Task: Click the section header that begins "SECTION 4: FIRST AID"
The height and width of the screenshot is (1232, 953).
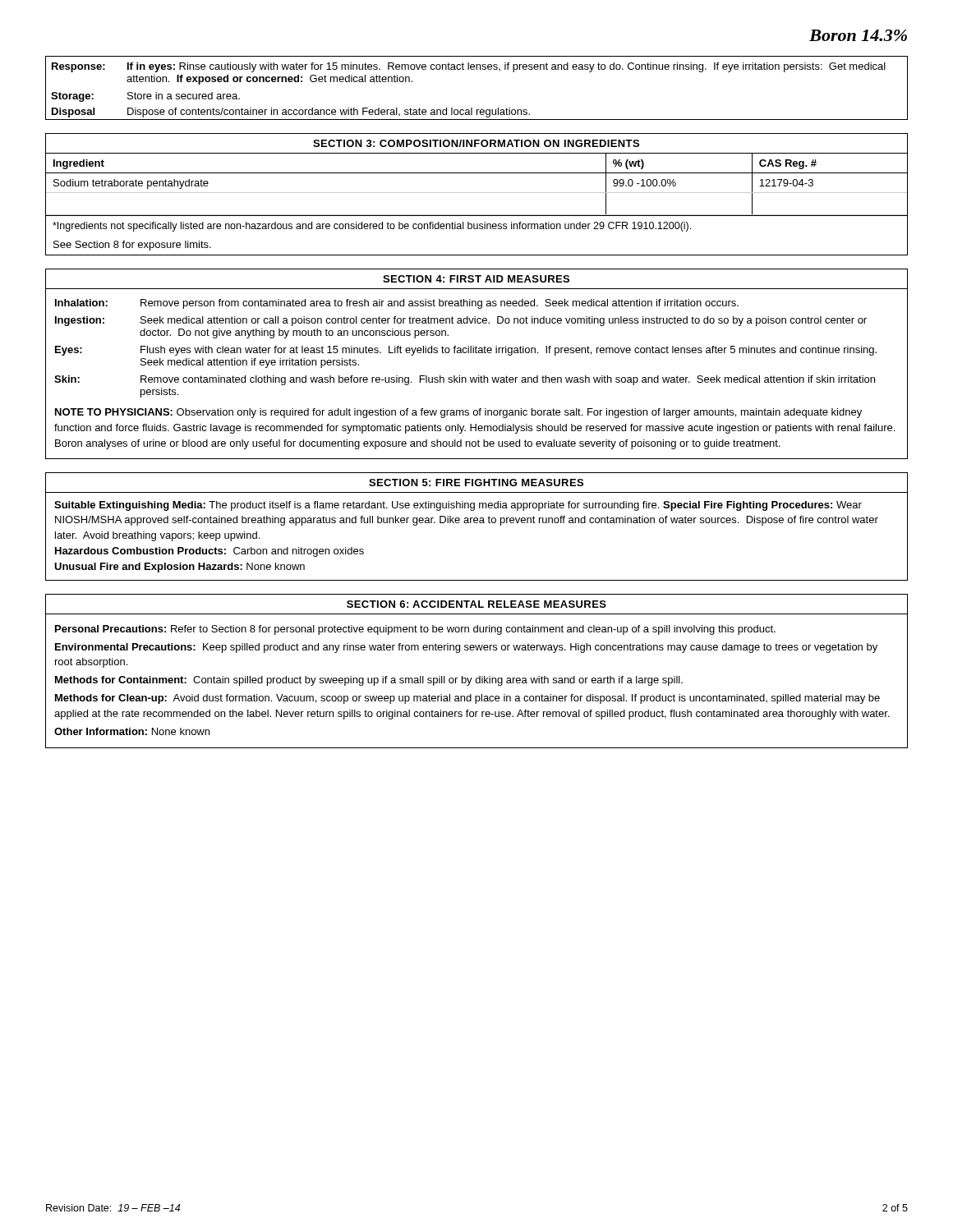Action: 476,279
